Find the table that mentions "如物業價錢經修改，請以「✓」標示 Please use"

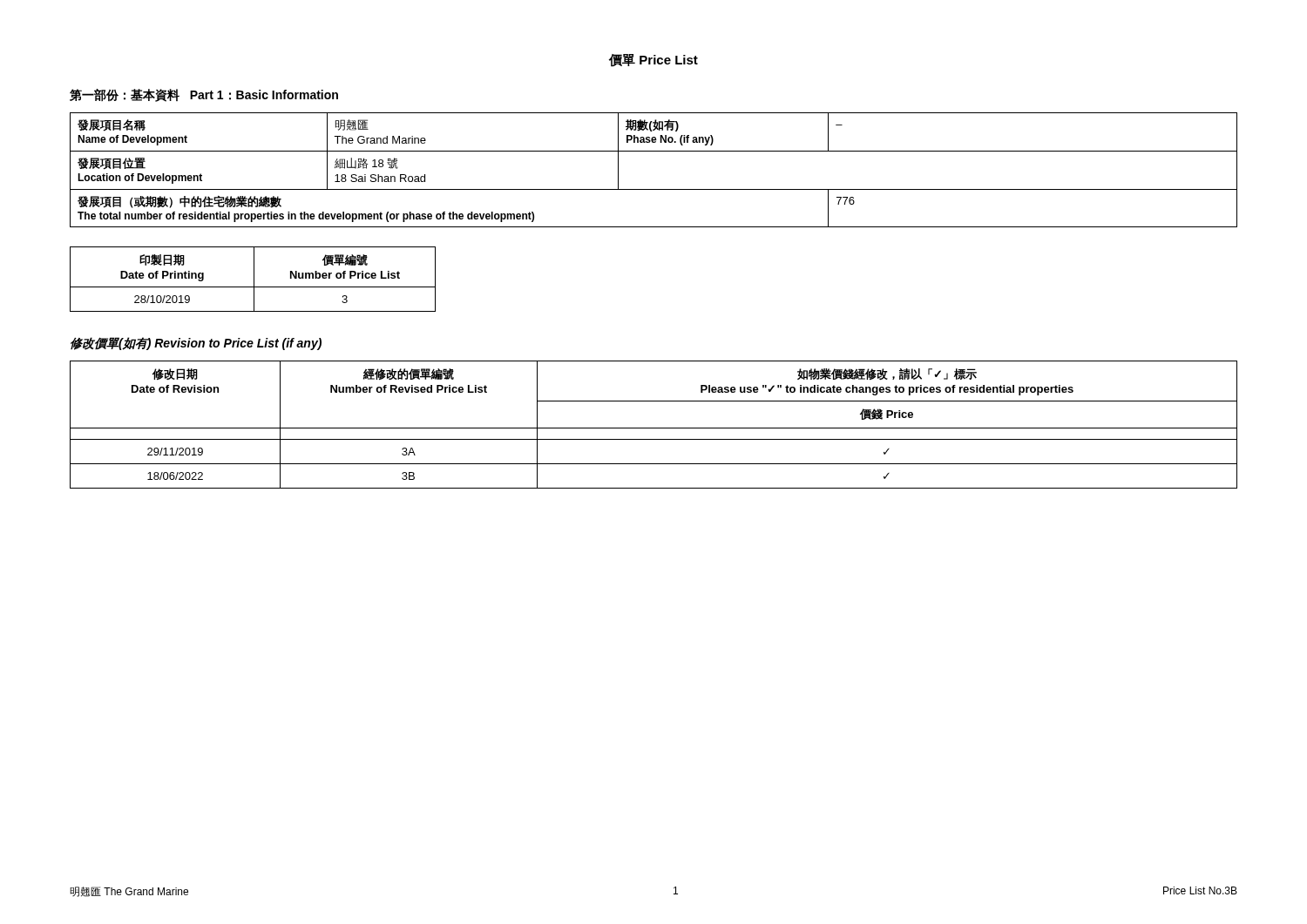pyautogui.click(x=654, y=425)
